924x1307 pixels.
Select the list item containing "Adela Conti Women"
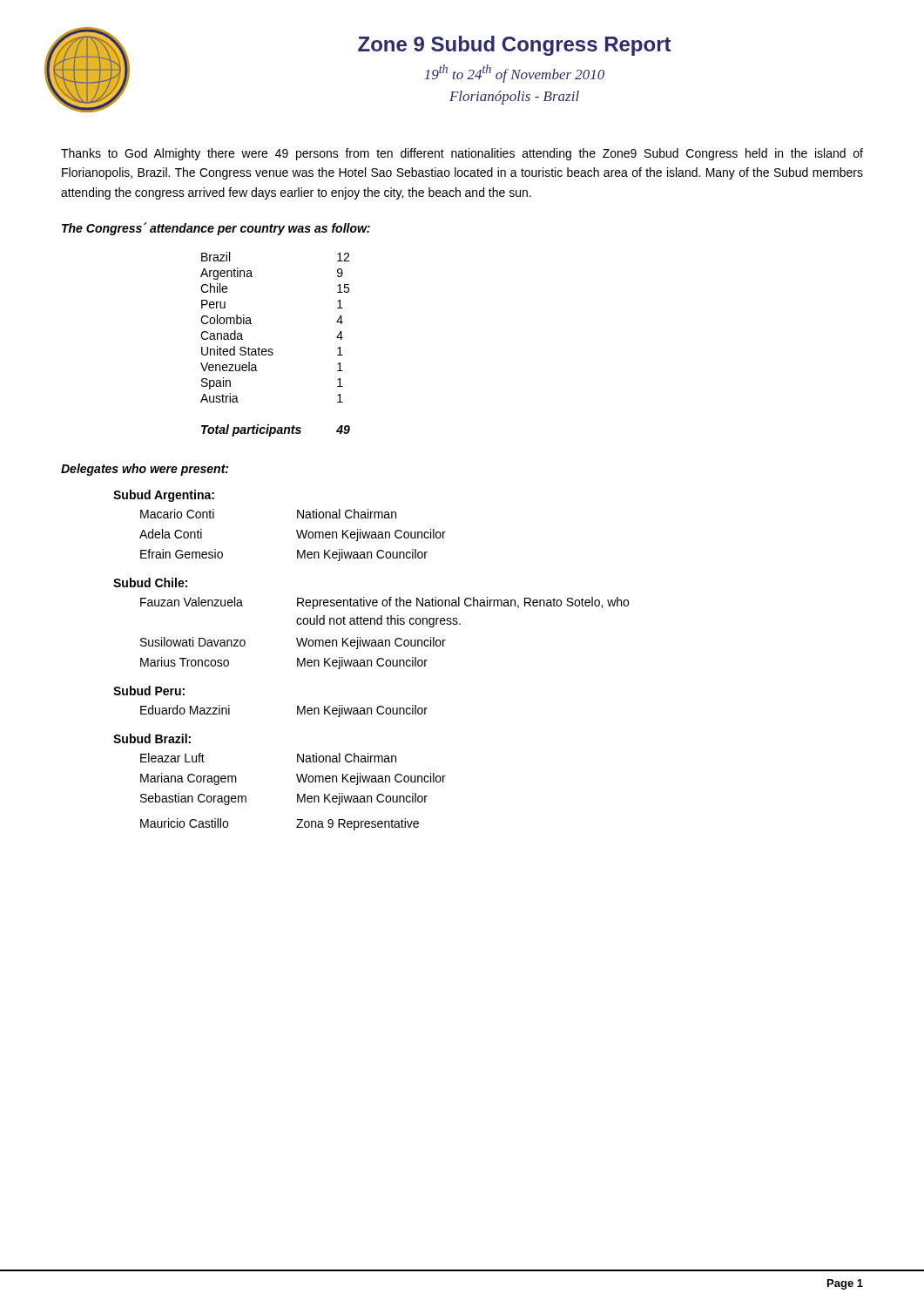coord(167,535)
